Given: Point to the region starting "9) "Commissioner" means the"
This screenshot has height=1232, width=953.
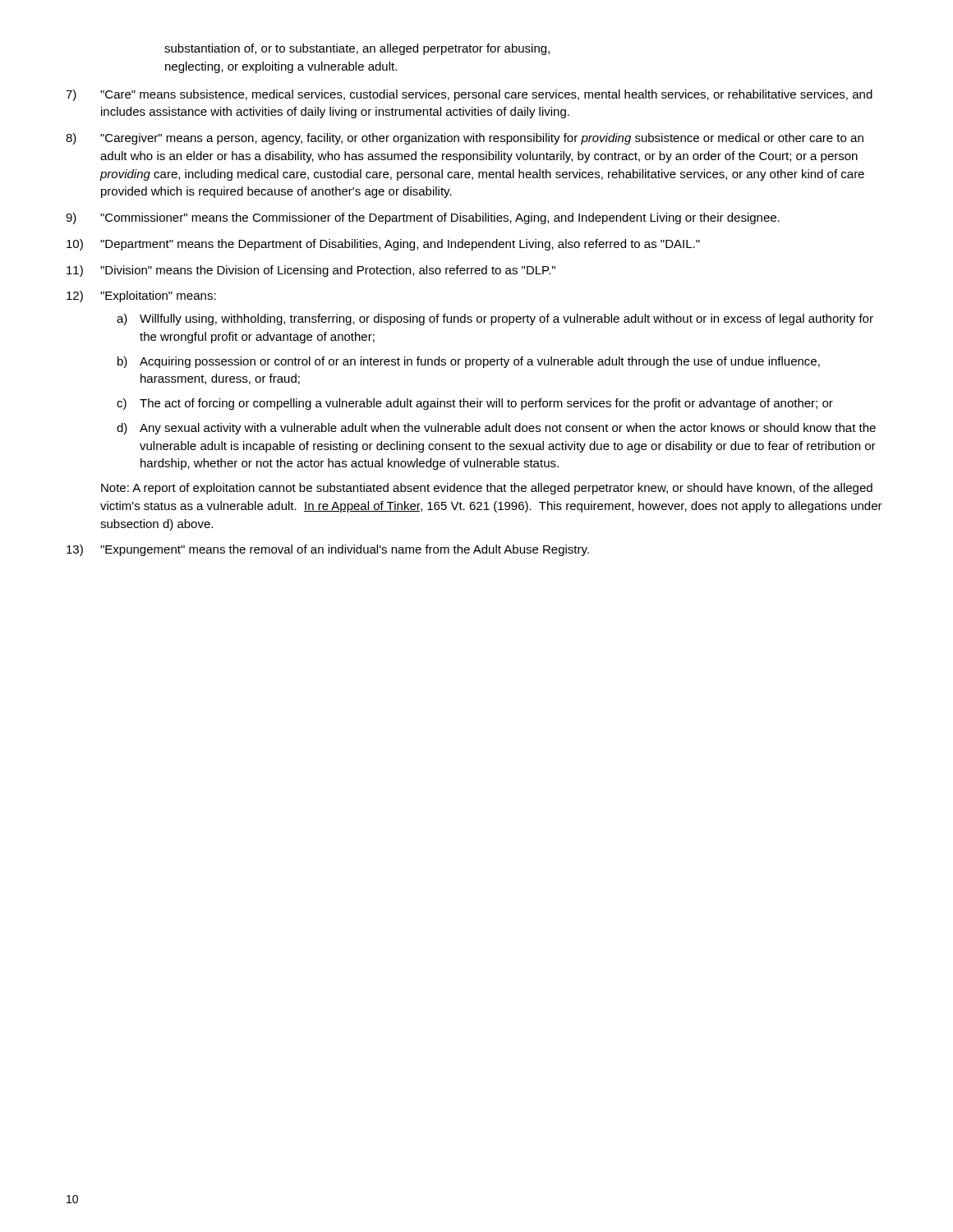Looking at the screenshot, I should coord(476,218).
